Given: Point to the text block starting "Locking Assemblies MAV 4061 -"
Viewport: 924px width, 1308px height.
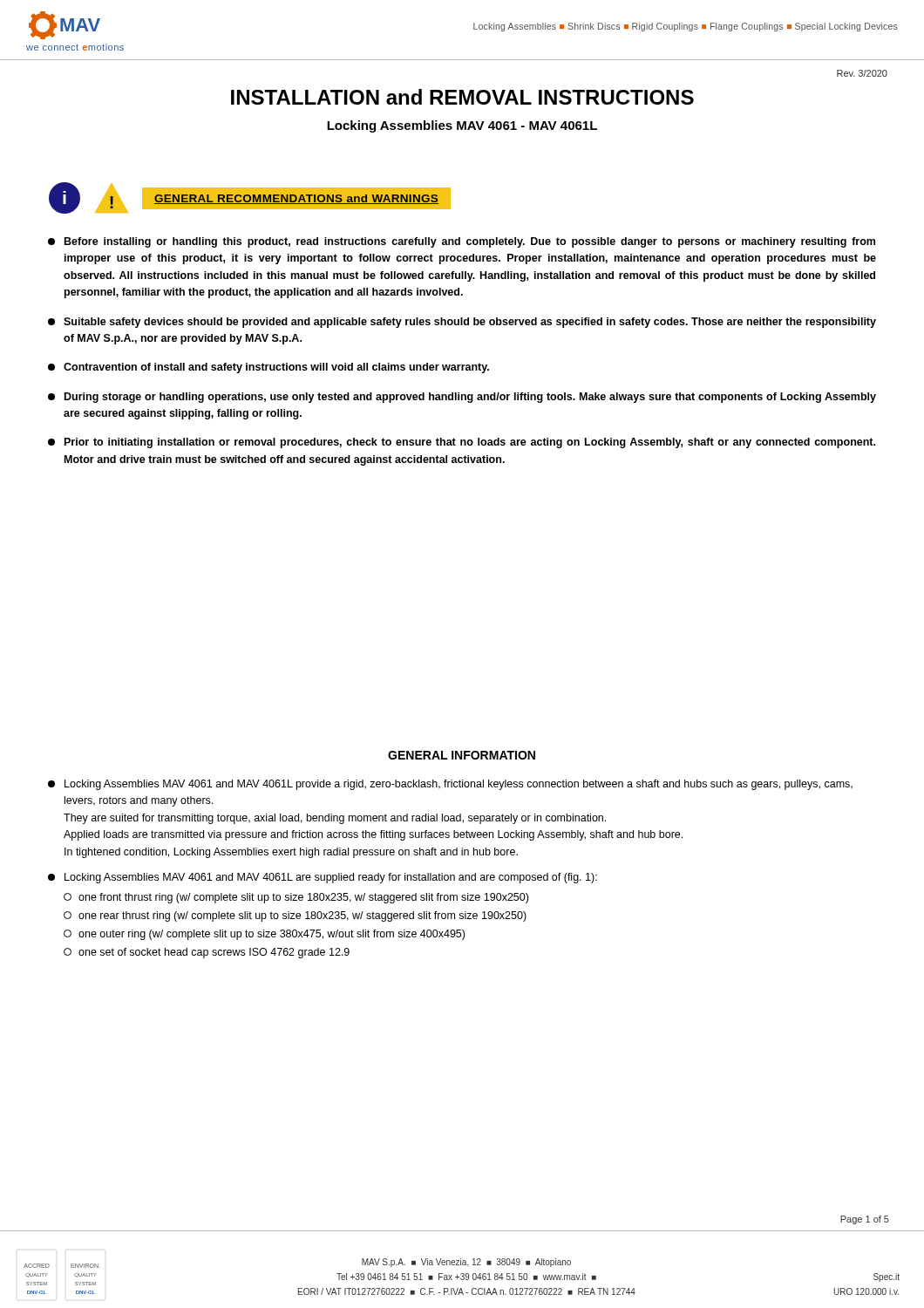Looking at the screenshot, I should (462, 125).
